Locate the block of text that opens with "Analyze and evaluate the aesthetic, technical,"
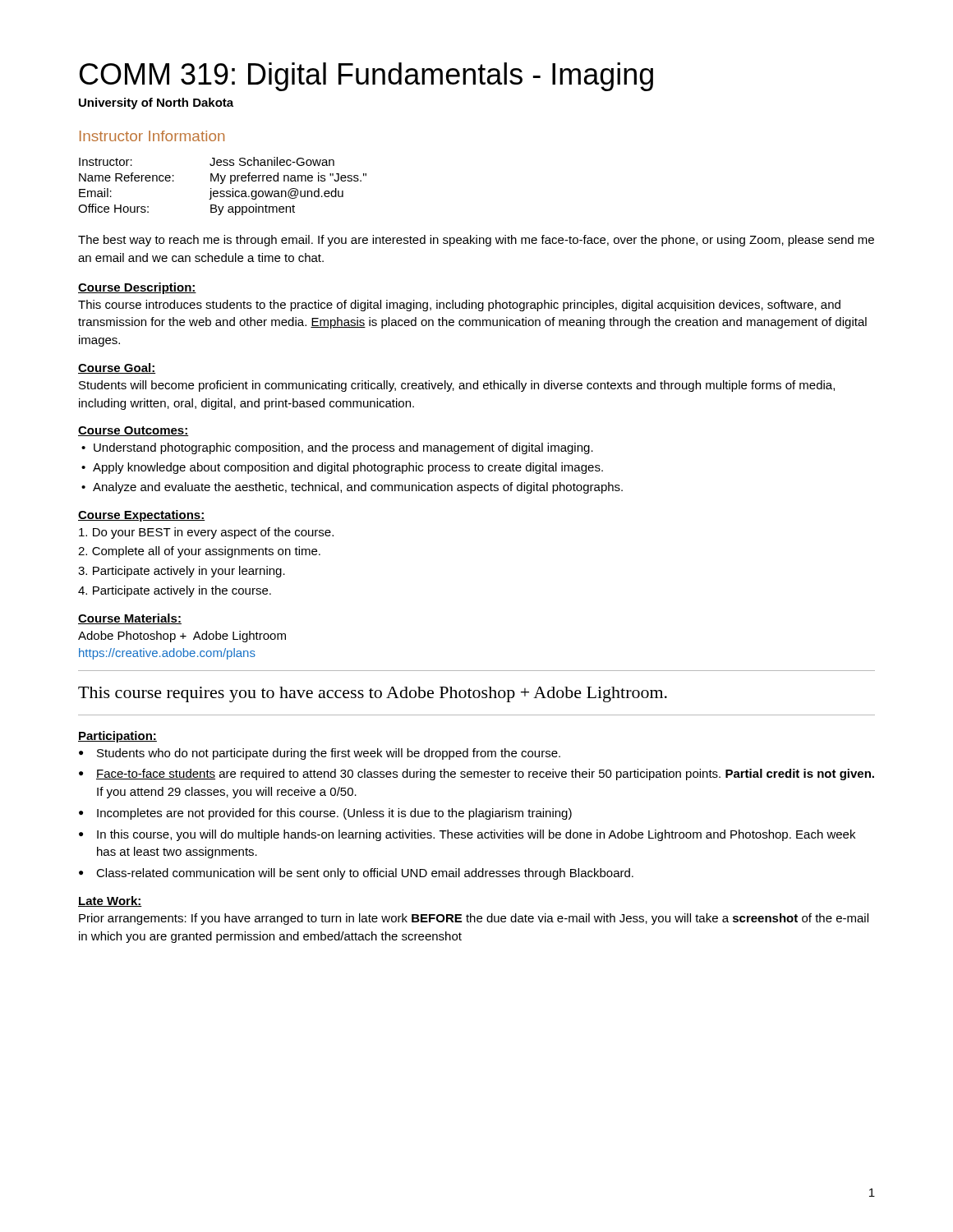 click(x=358, y=486)
